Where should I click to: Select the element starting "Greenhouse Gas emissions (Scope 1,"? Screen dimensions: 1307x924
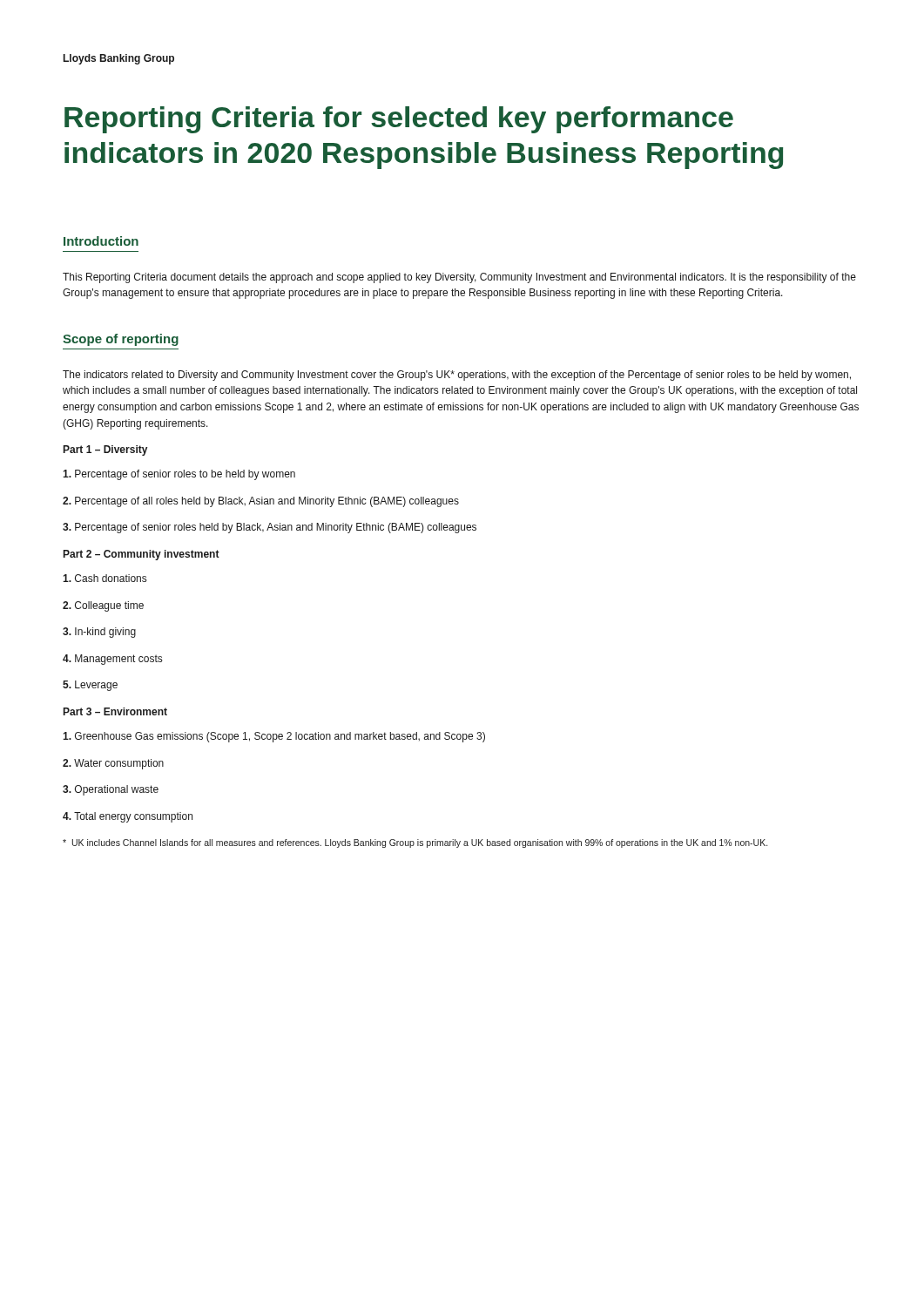tap(462, 736)
